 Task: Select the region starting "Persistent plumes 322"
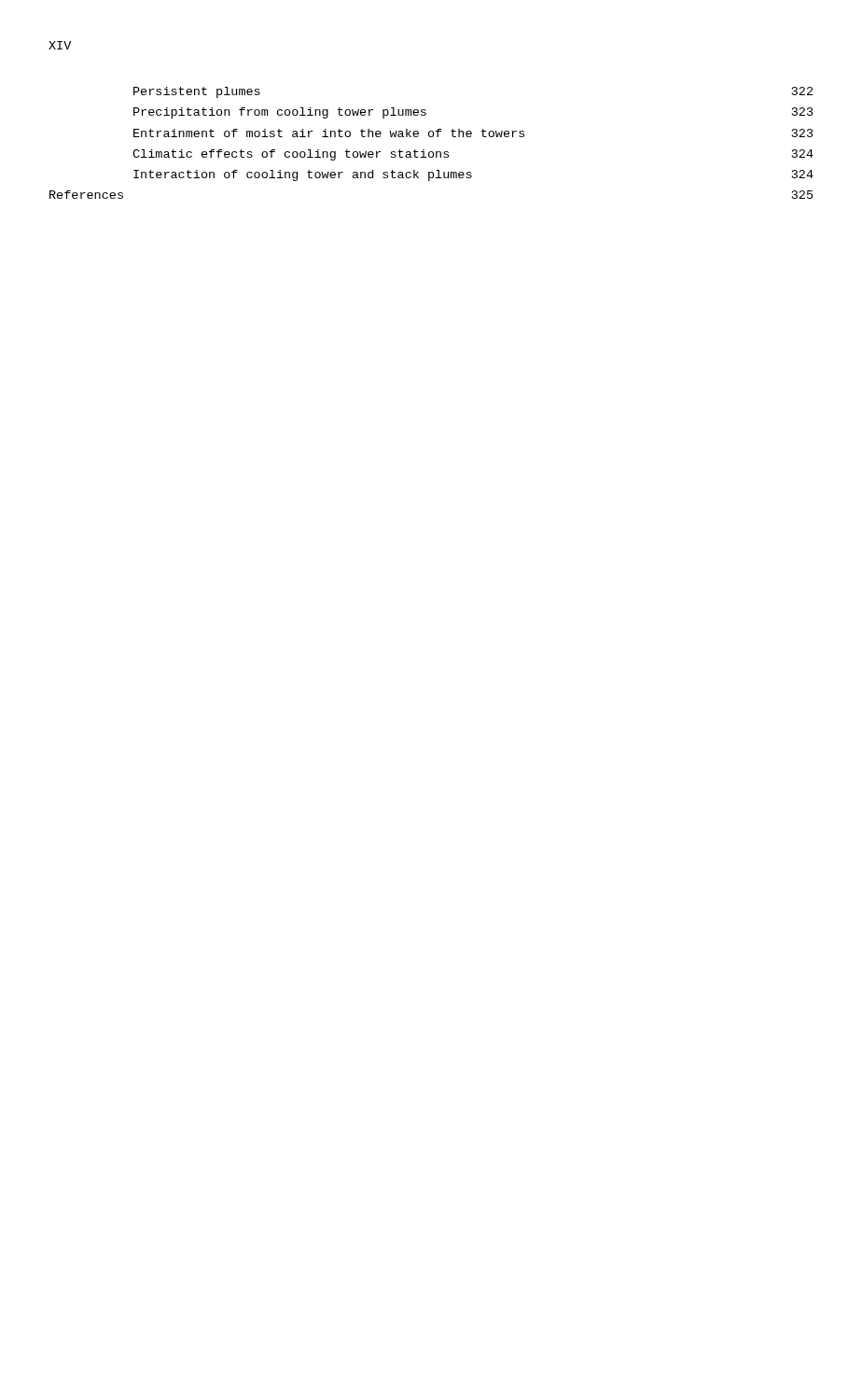pos(431,144)
